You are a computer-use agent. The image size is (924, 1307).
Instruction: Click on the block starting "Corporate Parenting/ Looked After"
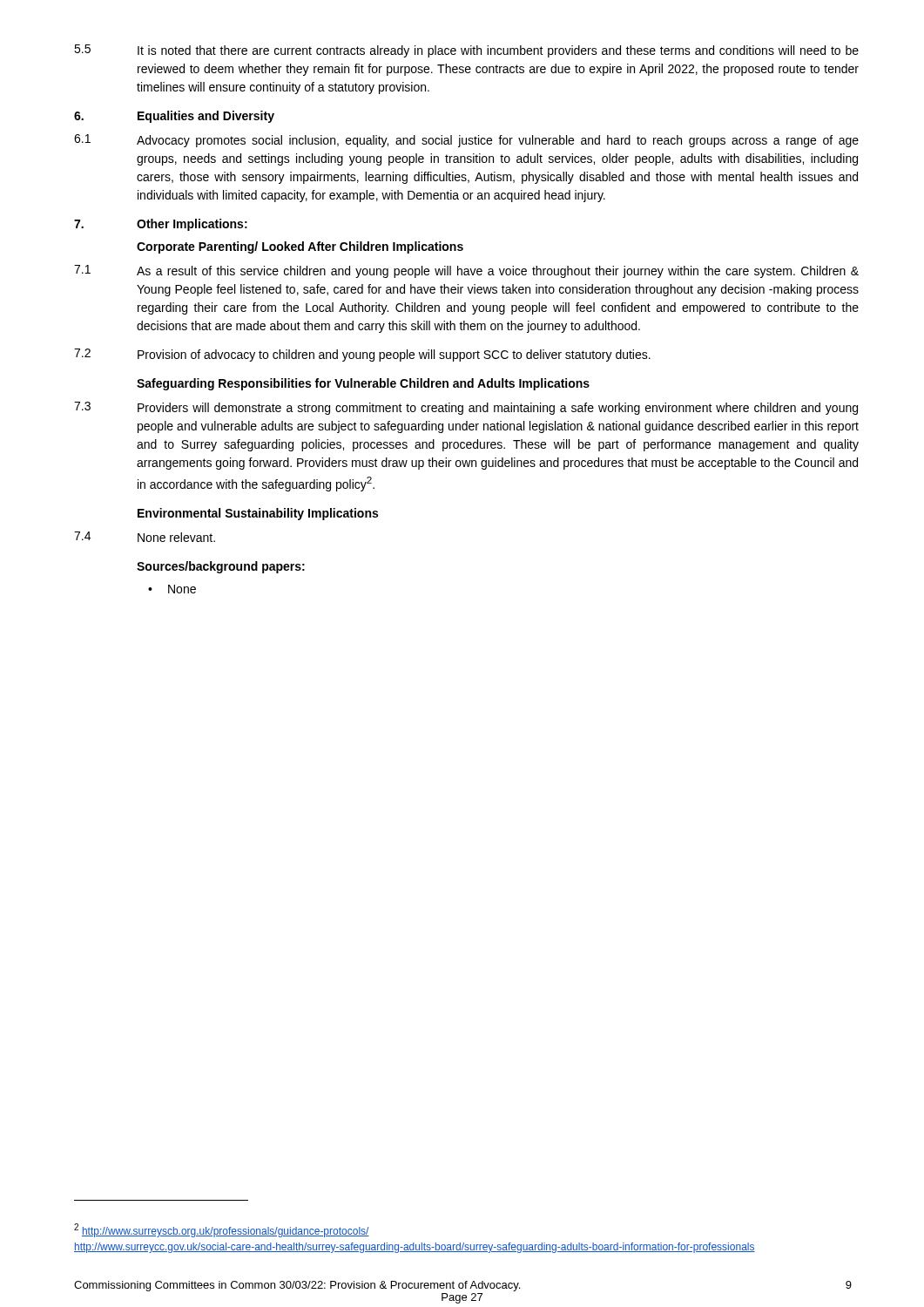(300, 247)
